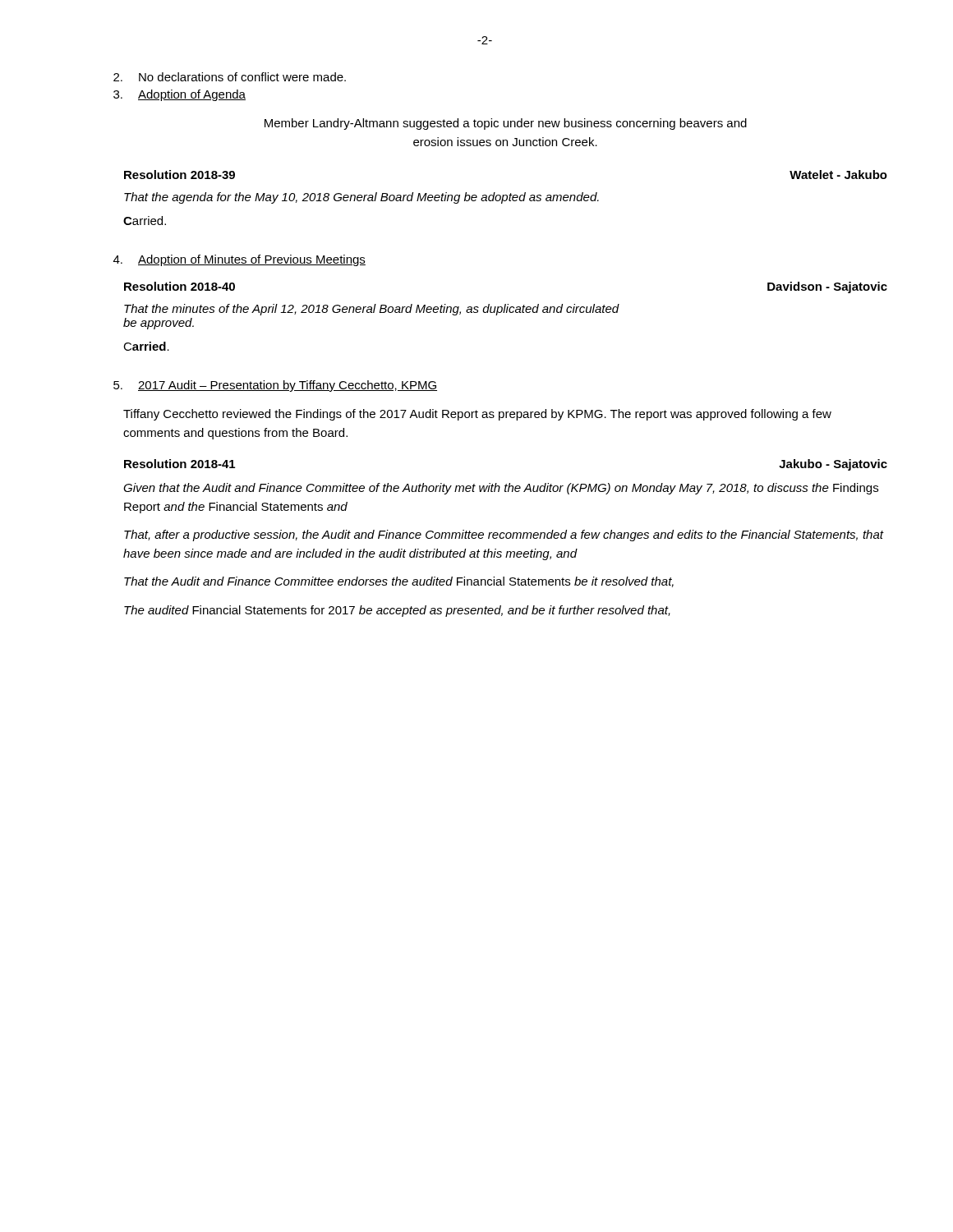The image size is (953, 1232).
Task: Select the text starting "That the minutes of the April"
Action: [x=505, y=315]
